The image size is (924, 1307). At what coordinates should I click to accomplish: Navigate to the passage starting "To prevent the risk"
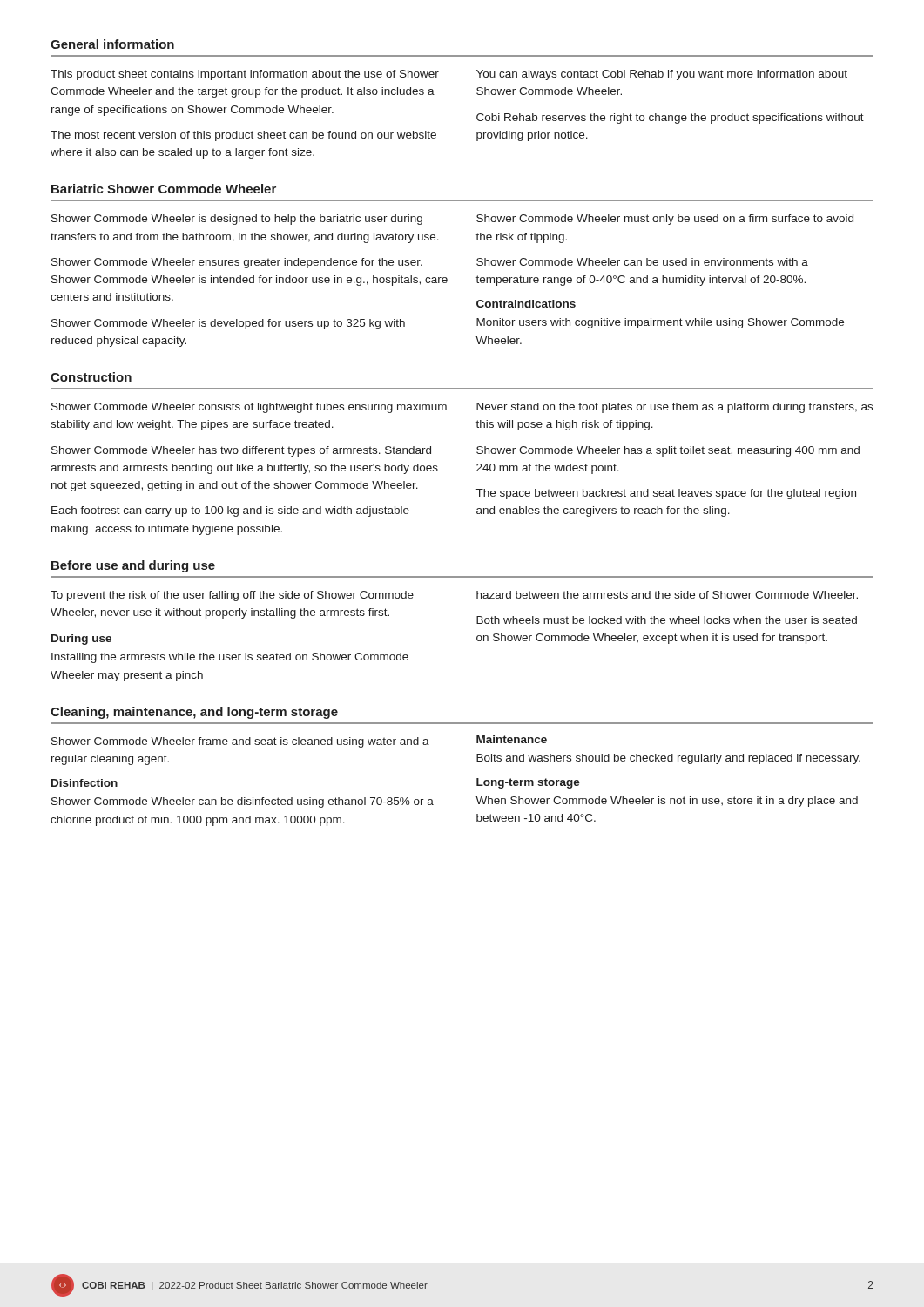click(249, 604)
